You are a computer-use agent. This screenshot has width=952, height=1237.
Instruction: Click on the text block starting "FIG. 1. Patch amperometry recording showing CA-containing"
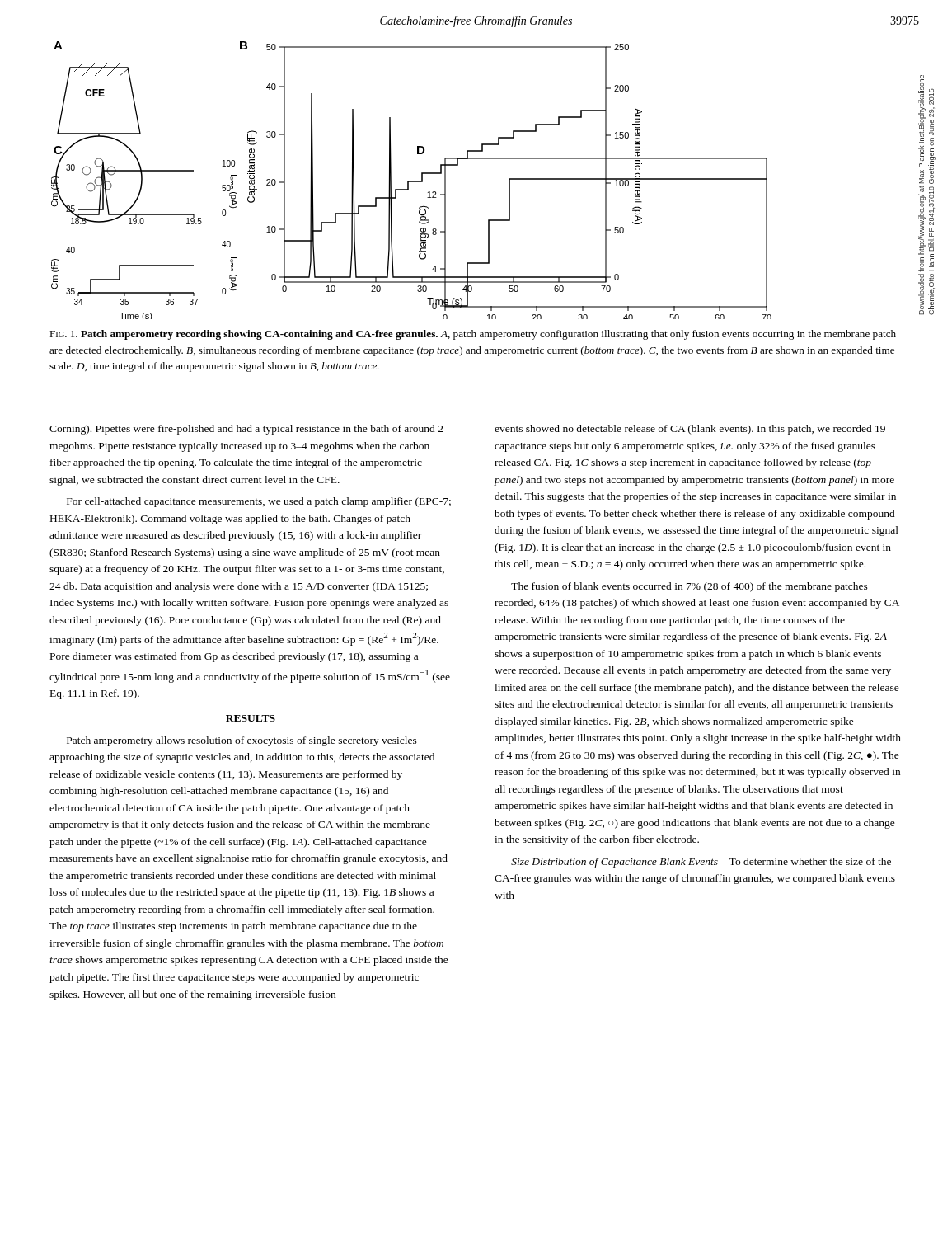coord(473,350)
